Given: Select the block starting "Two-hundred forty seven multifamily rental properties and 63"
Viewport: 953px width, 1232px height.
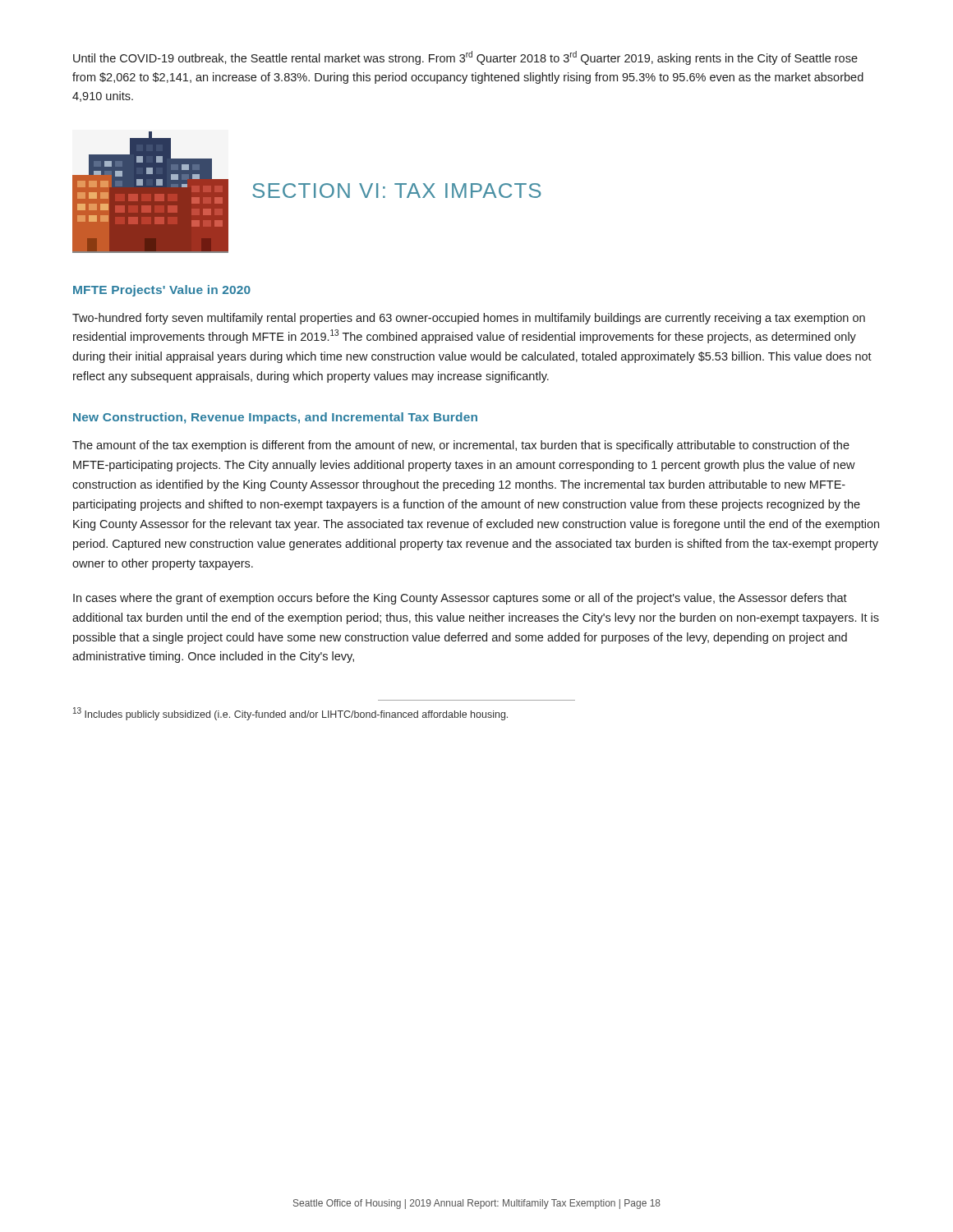Looking at the screenshot, I should point(472,347).
